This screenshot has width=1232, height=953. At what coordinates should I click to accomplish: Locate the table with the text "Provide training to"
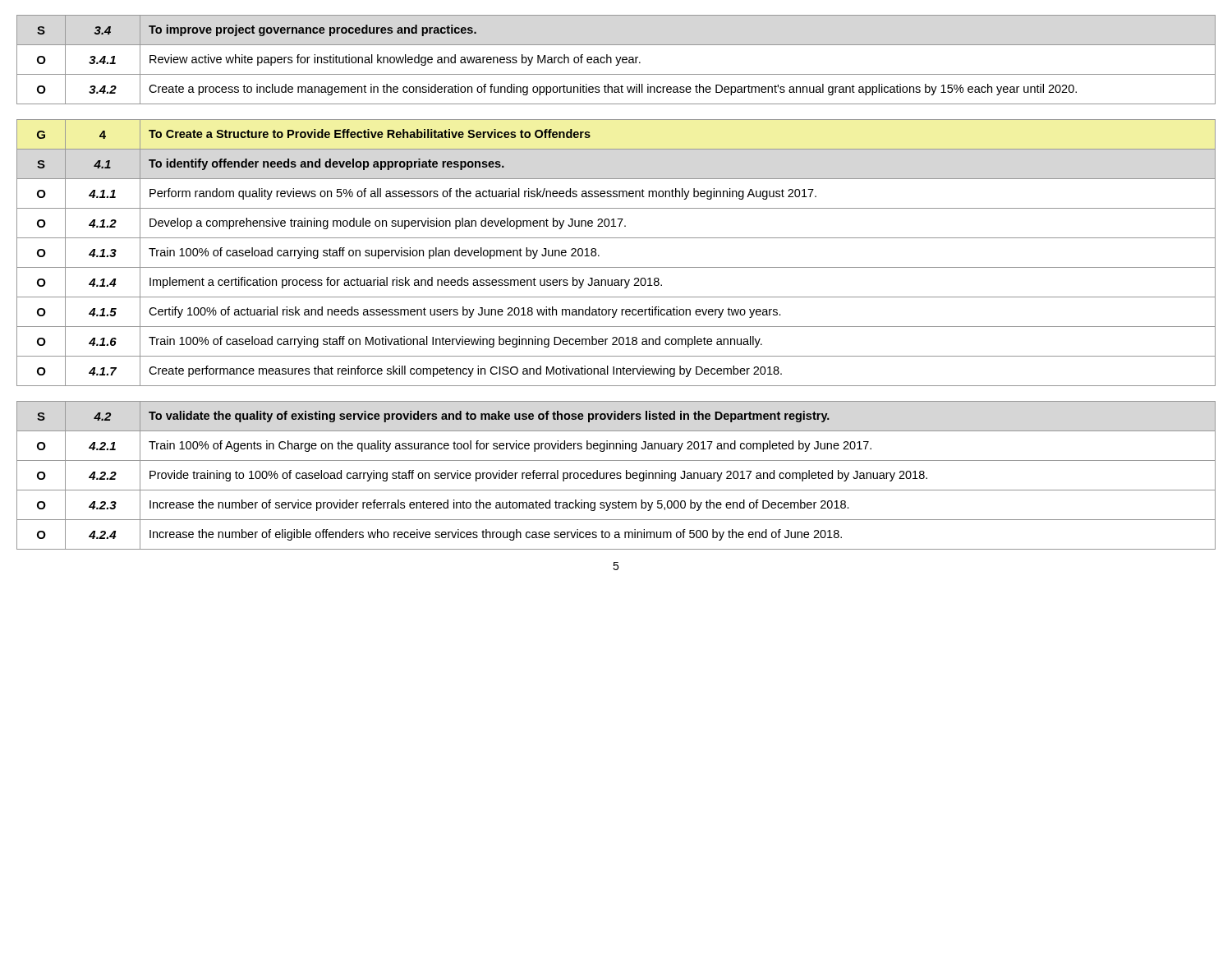pos(616,475)
